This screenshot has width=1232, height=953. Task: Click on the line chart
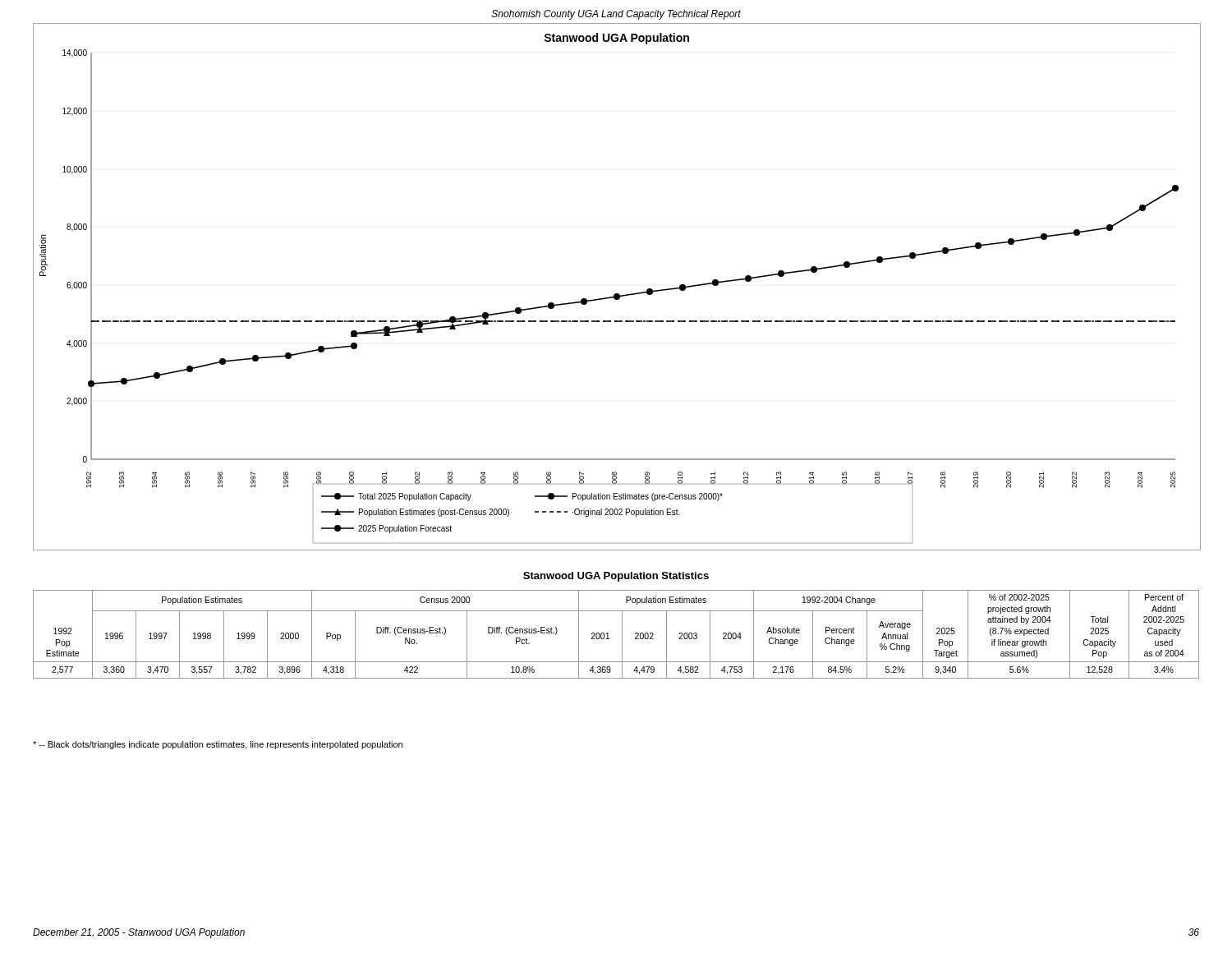[617, 287]
